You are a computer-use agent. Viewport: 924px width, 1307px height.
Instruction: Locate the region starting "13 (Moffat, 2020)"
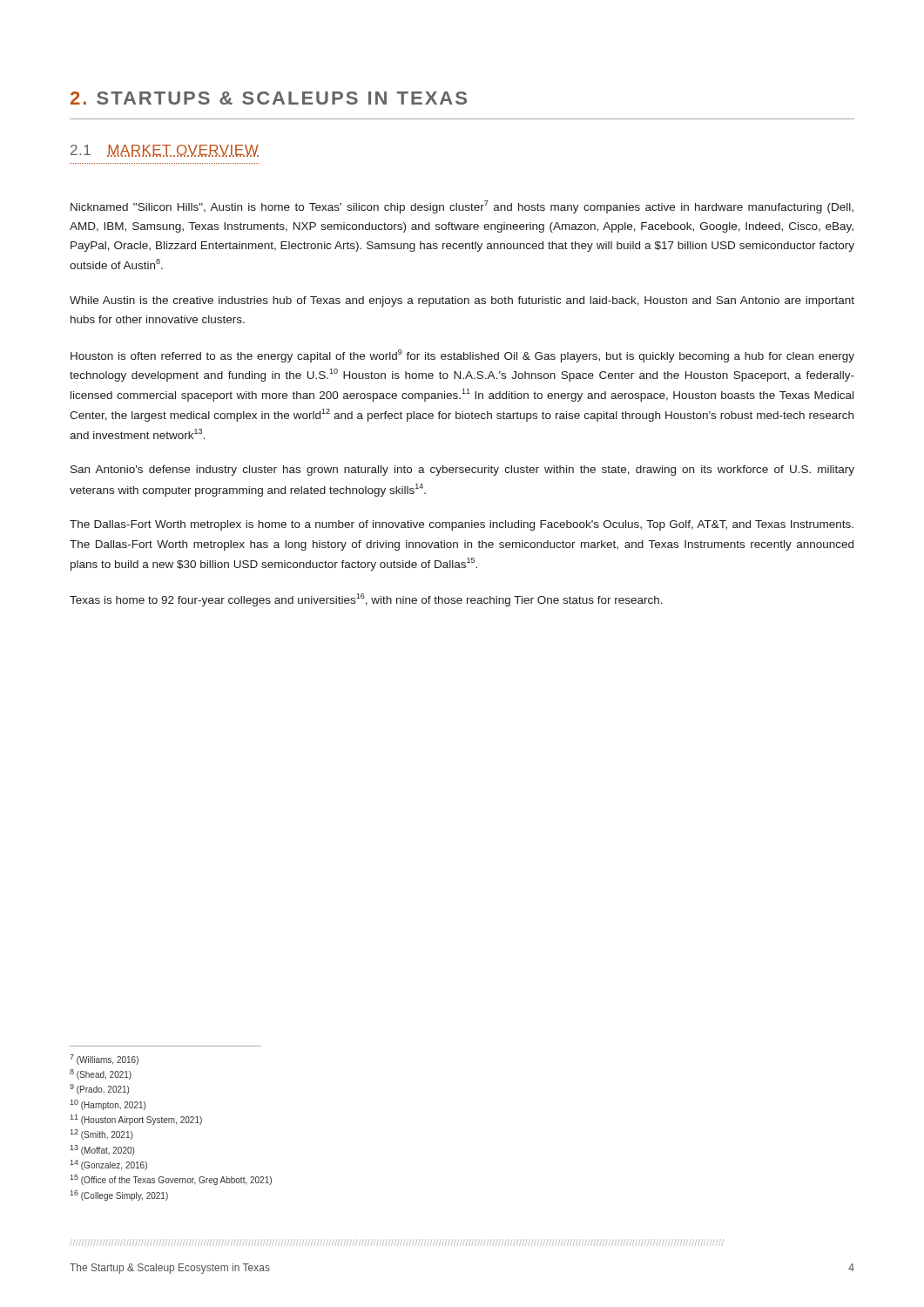(102, 1149)
